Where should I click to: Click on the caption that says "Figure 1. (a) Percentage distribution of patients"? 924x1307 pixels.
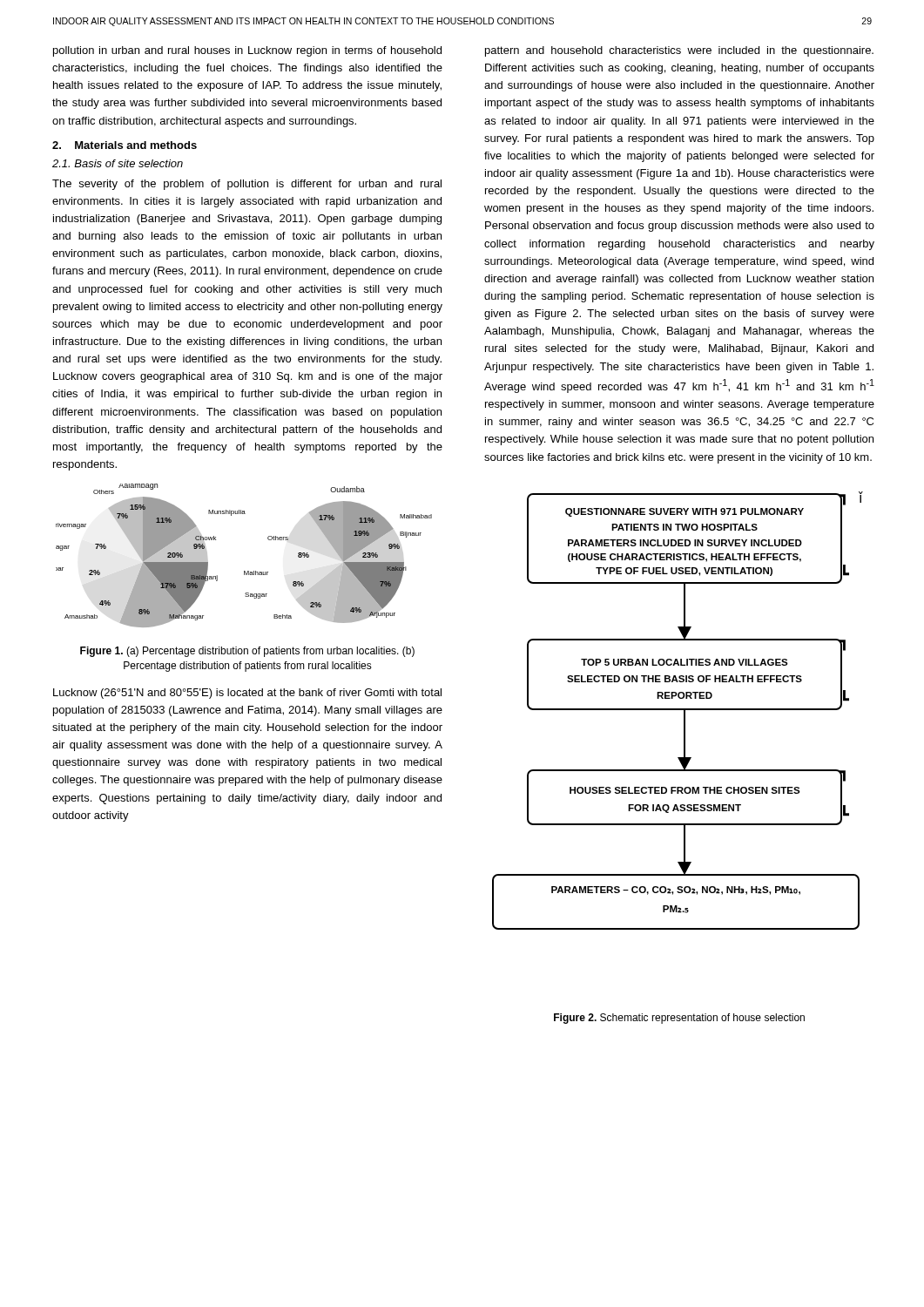point(247,658)
